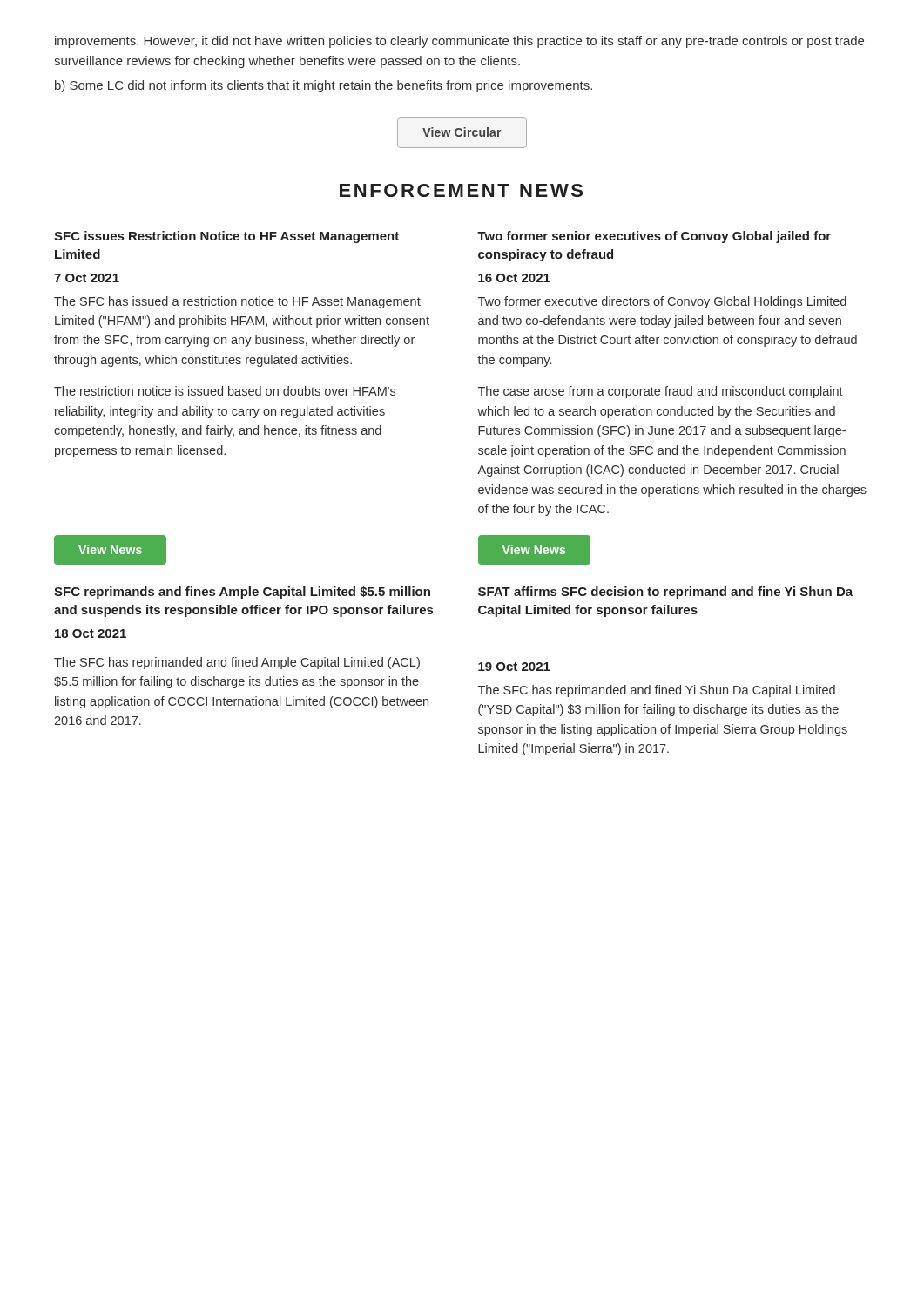Screen dimensions: 1307x924
Task: Locate the element starting "SFAT affirms SFC decision"
Action: coord(665,600)
